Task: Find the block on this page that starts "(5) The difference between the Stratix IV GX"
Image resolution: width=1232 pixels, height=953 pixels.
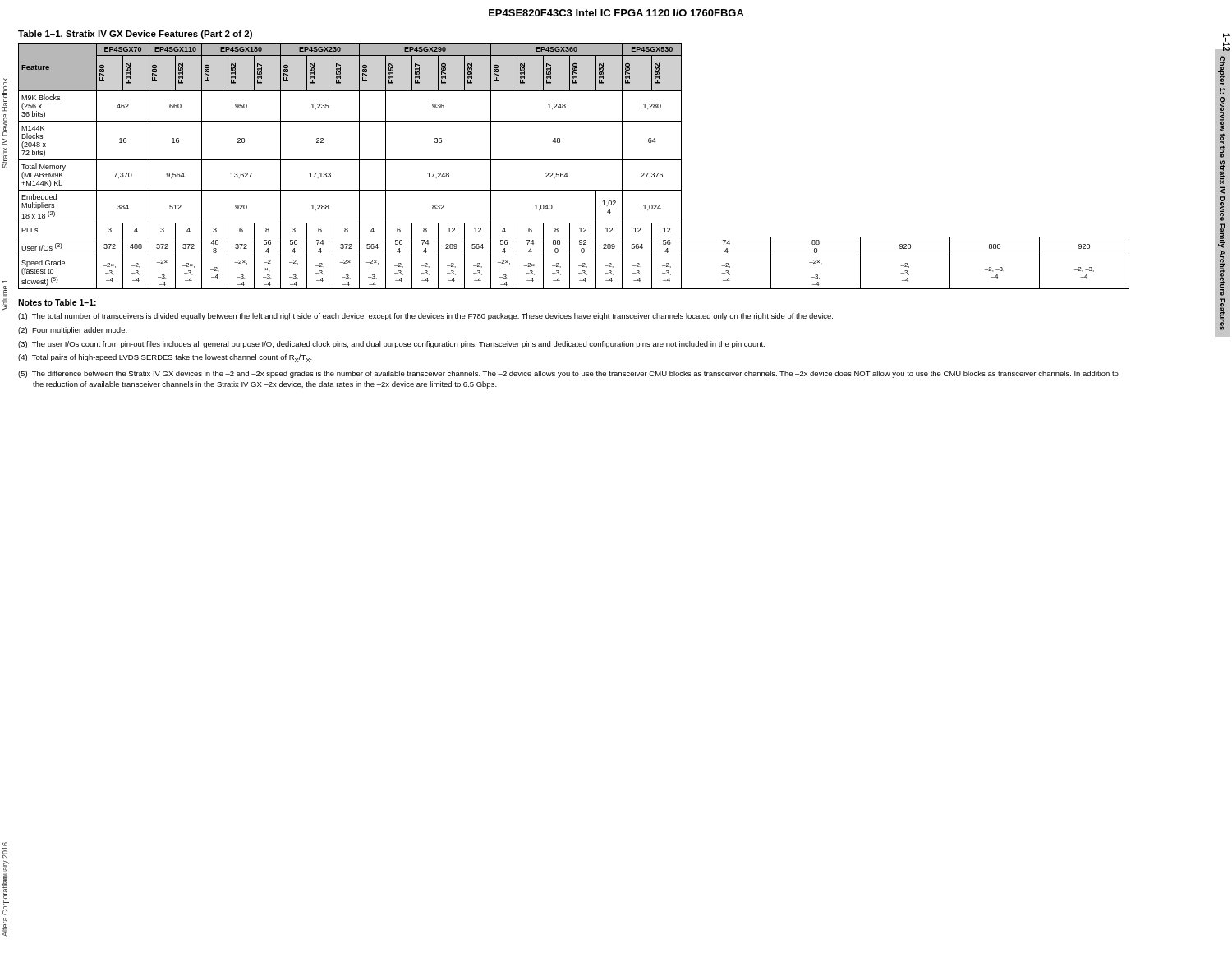Action: pos(568,379)
